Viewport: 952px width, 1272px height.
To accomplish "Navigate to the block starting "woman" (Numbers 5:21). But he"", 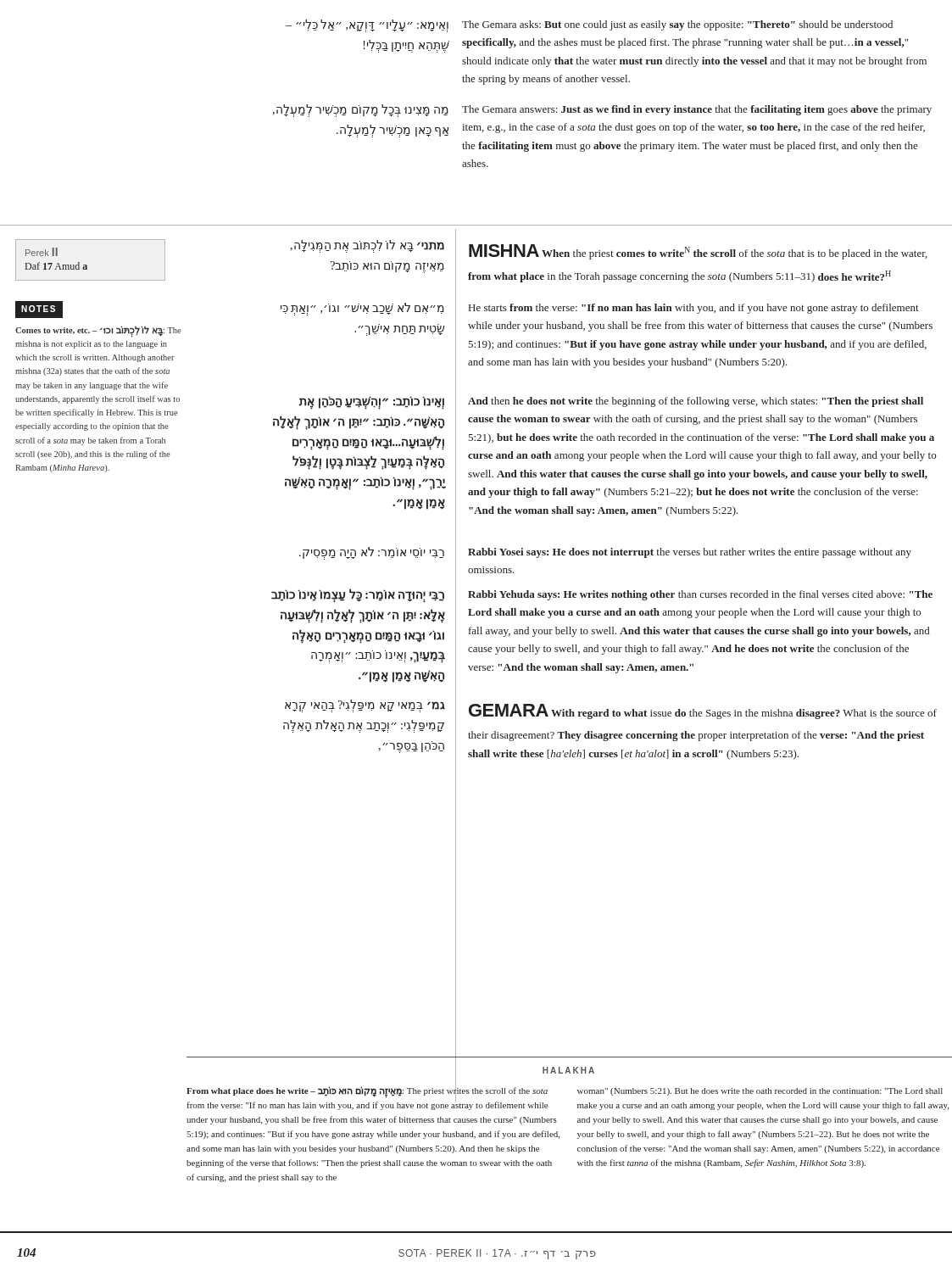I will point(763,1126).
